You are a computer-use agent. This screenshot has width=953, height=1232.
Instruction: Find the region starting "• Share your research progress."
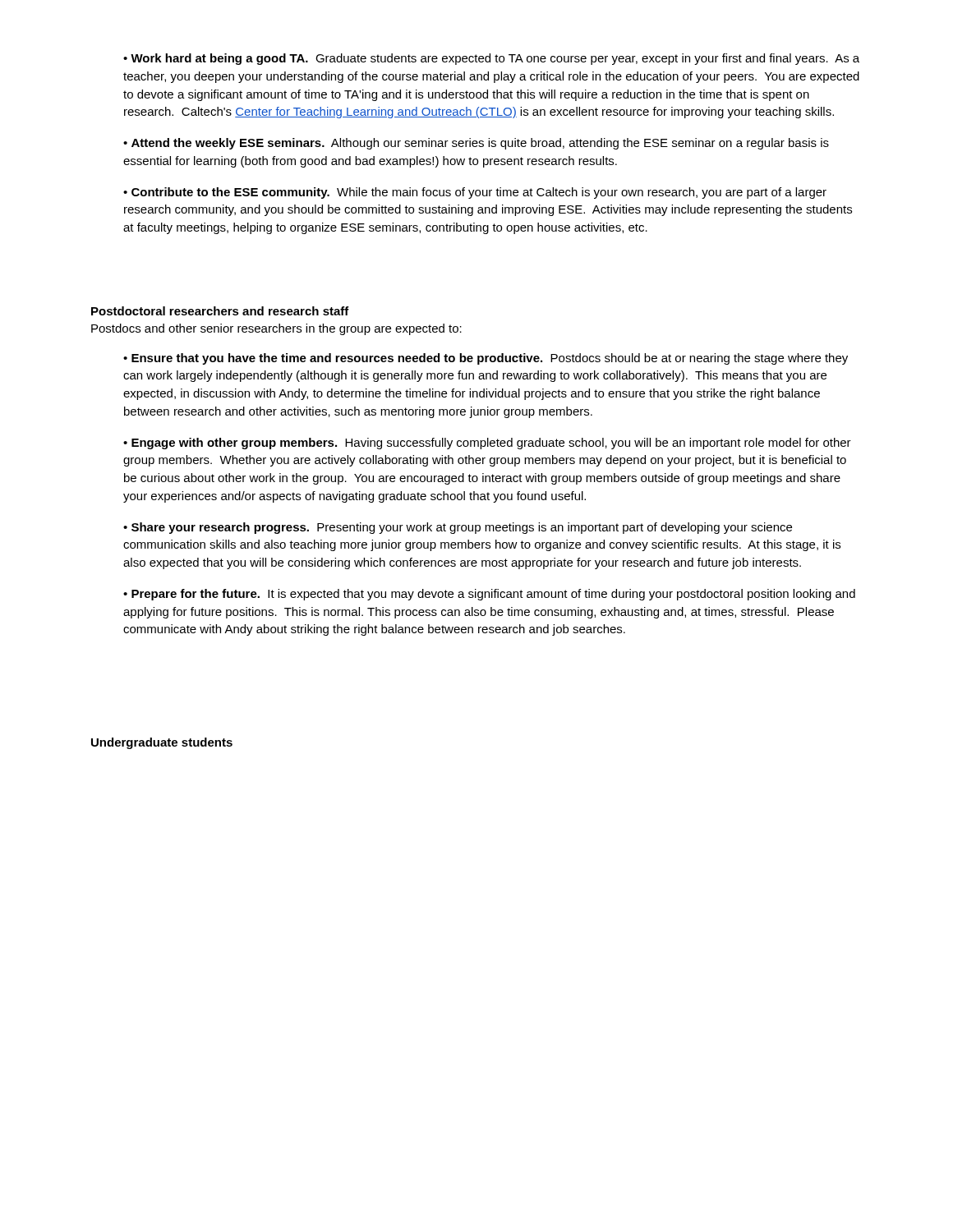tap(476, 545)
